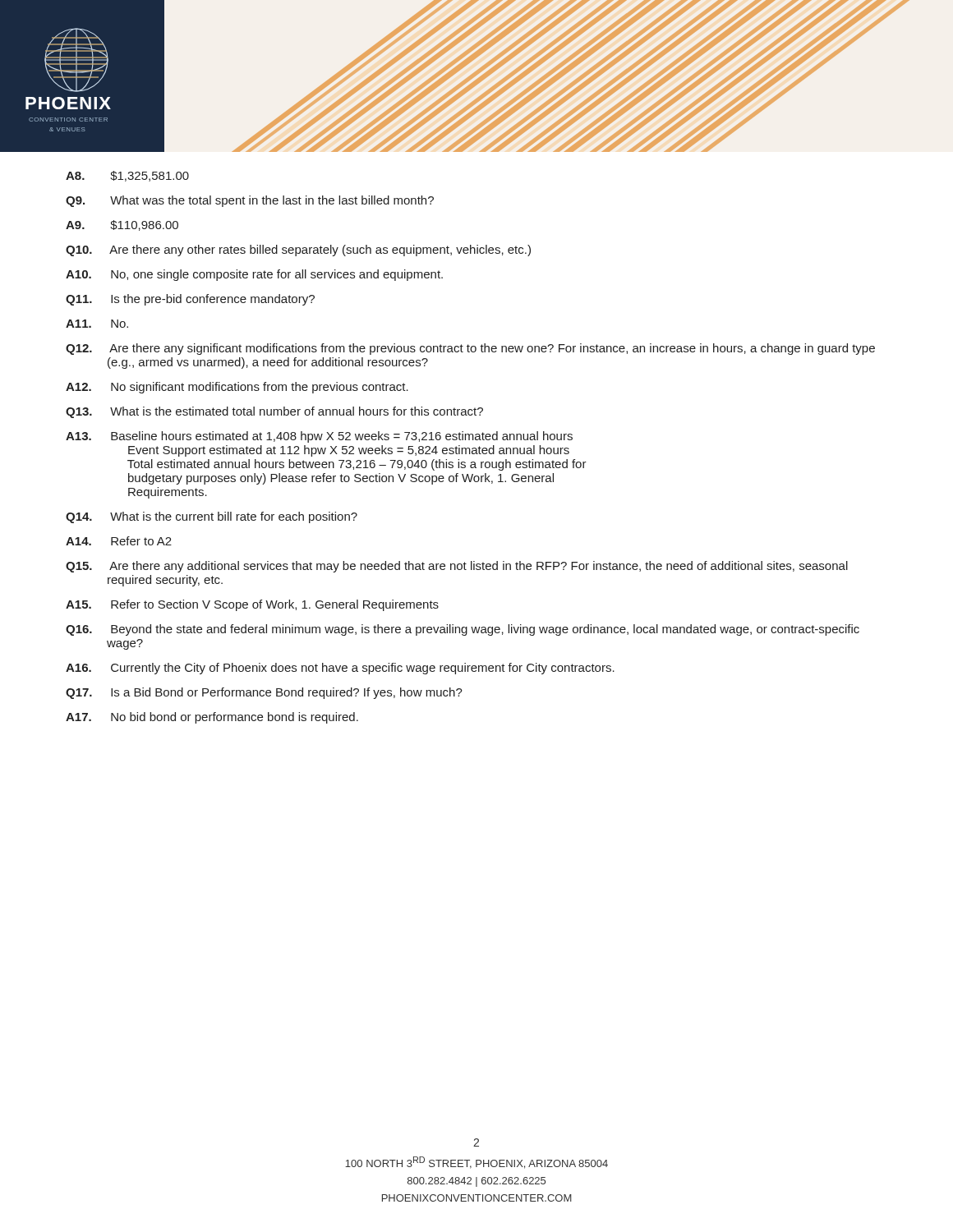Find the logo
The image size is (953, 1232).
476,76
